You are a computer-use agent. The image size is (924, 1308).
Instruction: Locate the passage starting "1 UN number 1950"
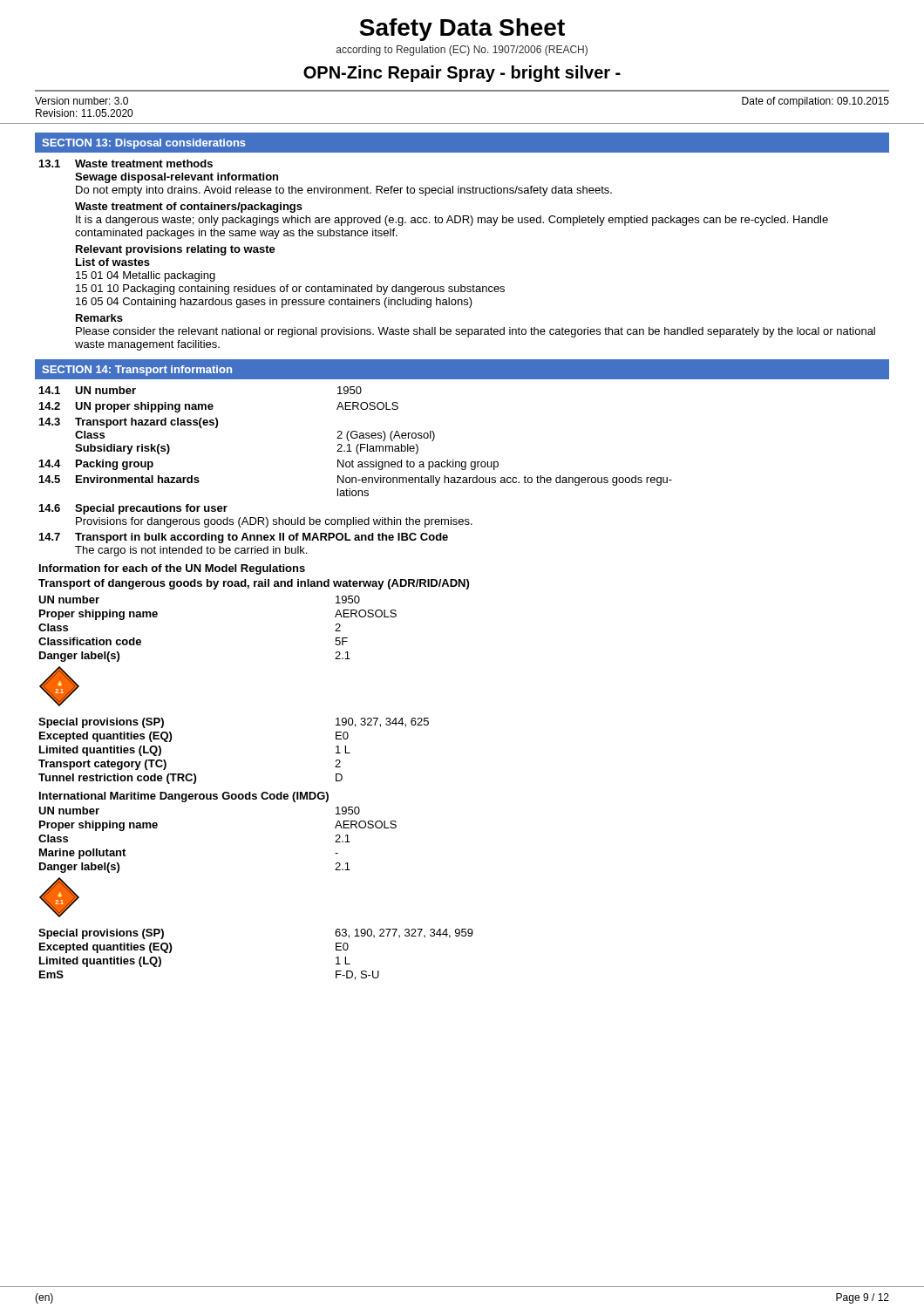click(462, 470)
